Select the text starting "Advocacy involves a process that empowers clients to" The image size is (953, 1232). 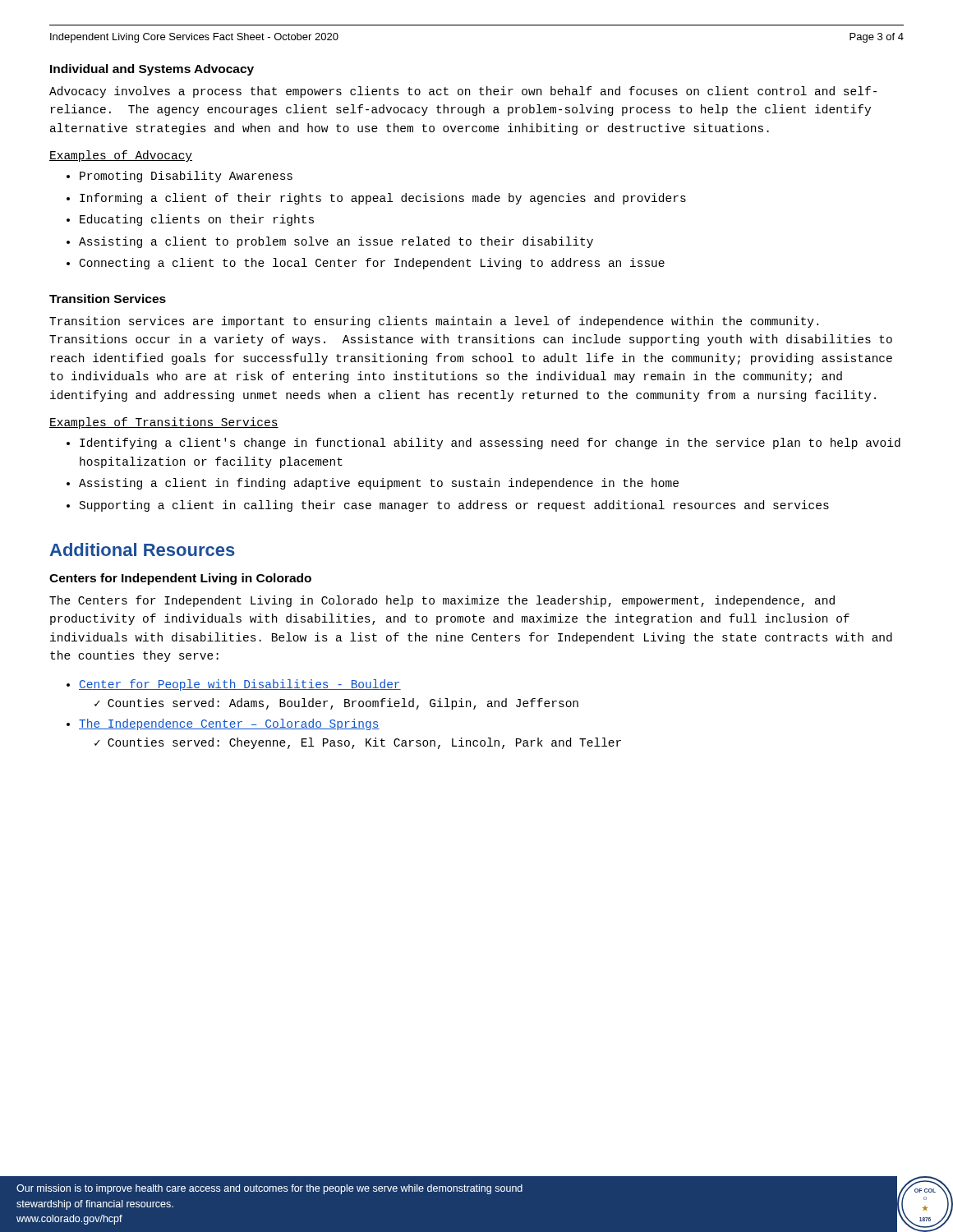pos(464,110)
